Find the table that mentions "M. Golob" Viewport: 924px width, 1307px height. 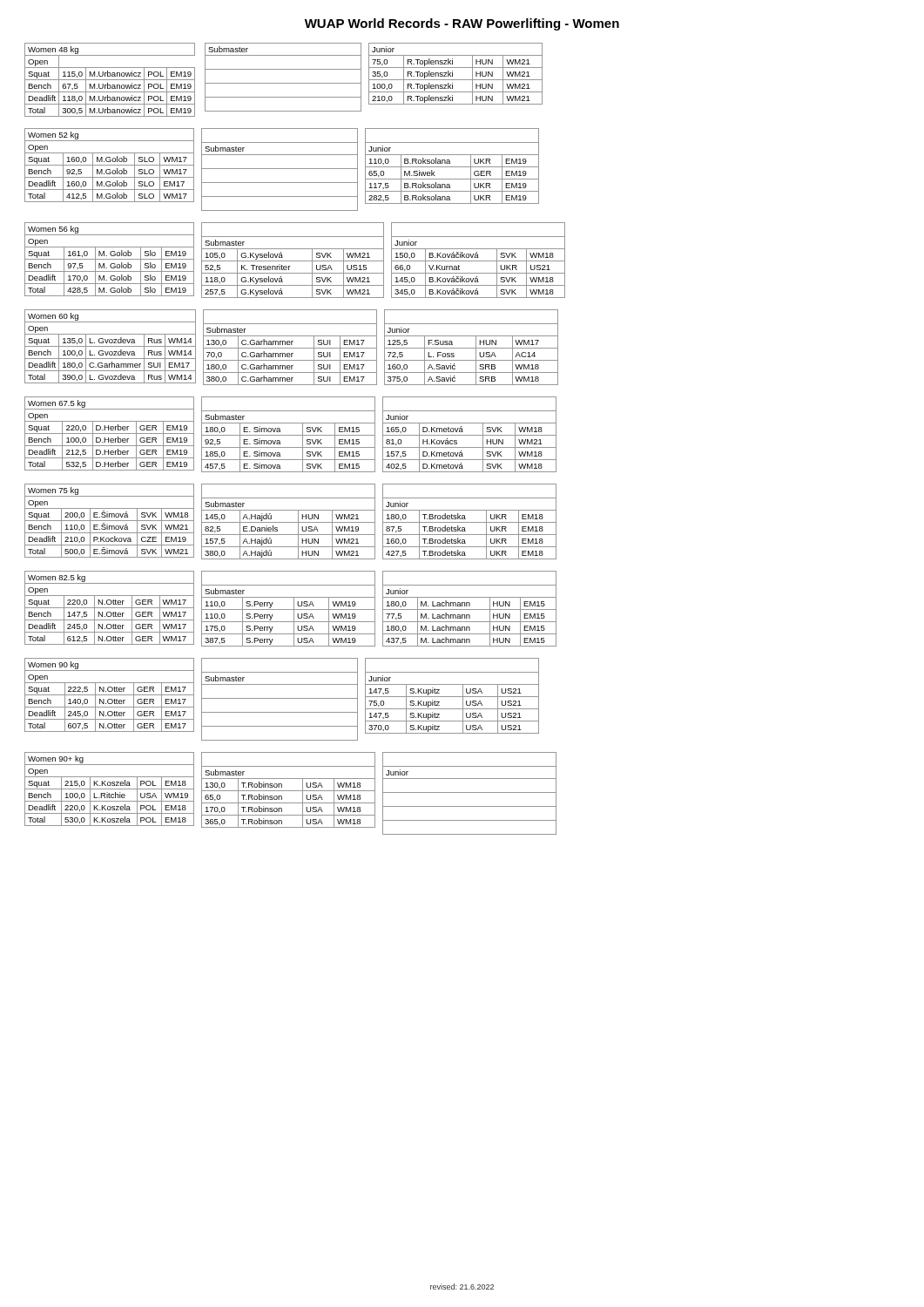462,260
